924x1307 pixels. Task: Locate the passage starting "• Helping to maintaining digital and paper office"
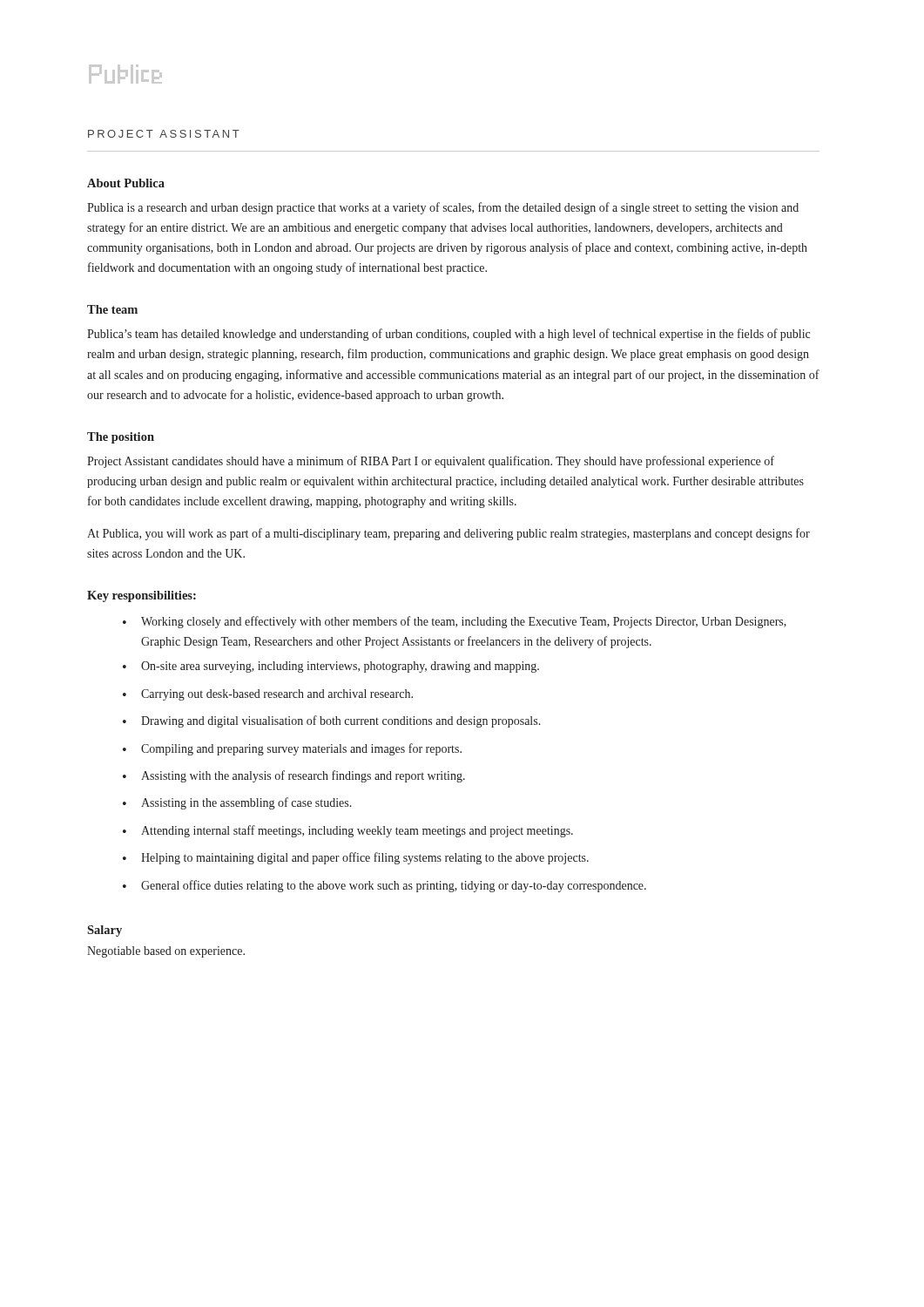click(x=356, y=859)
